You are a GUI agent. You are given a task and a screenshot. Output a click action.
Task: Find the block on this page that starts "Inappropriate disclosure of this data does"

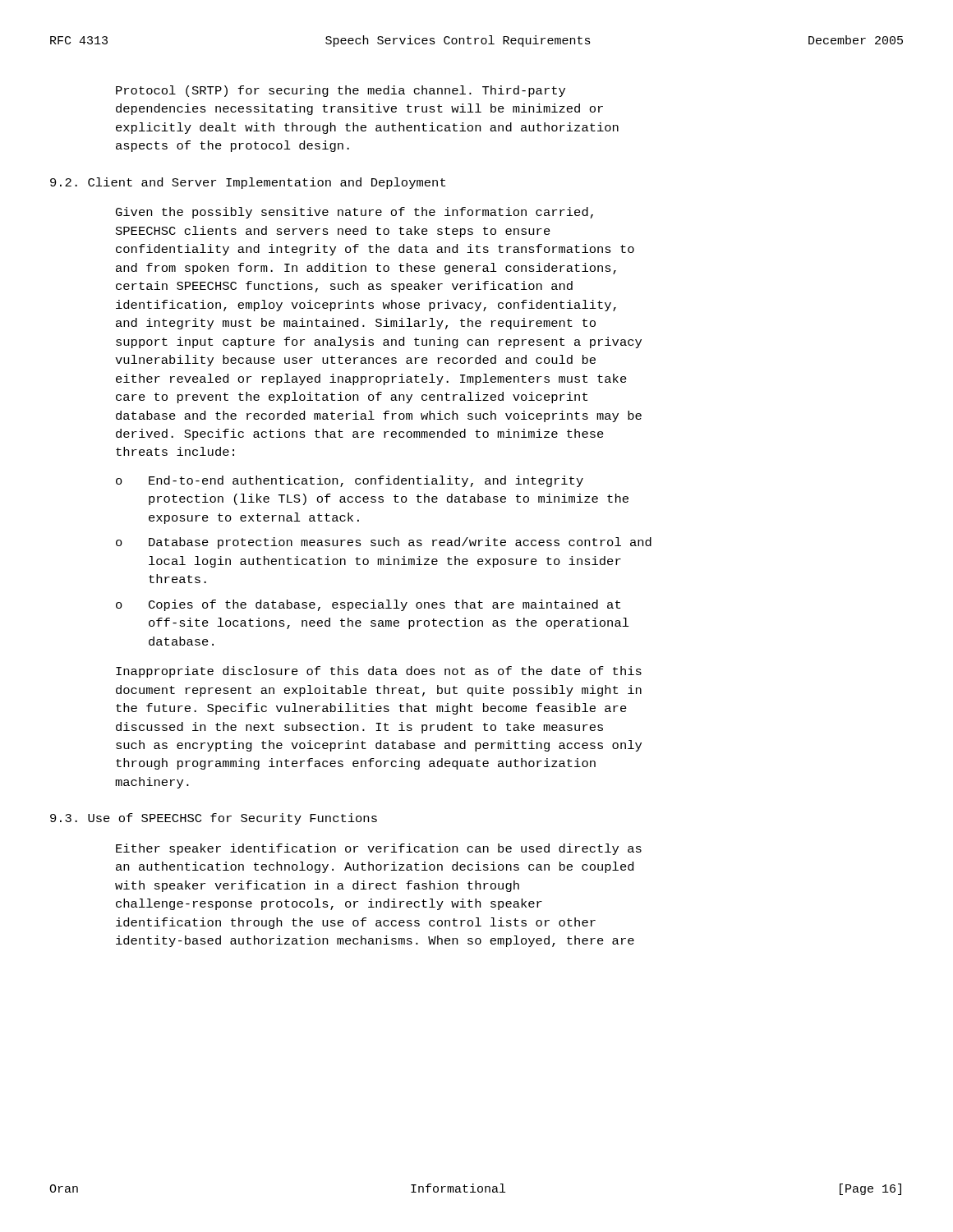click(x=379, y=727)
